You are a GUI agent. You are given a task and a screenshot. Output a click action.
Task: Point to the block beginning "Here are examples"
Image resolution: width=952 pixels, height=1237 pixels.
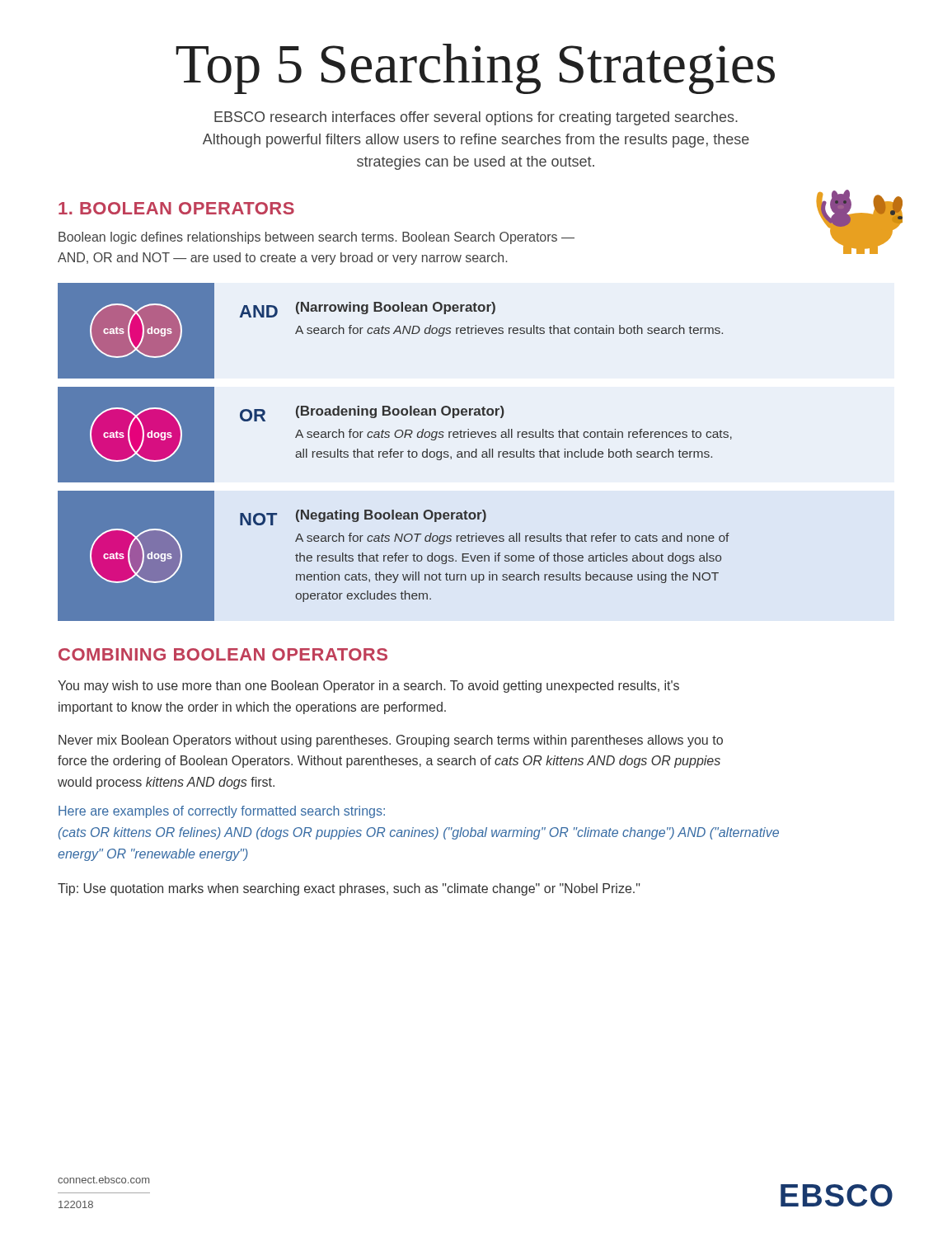(476, 834)
